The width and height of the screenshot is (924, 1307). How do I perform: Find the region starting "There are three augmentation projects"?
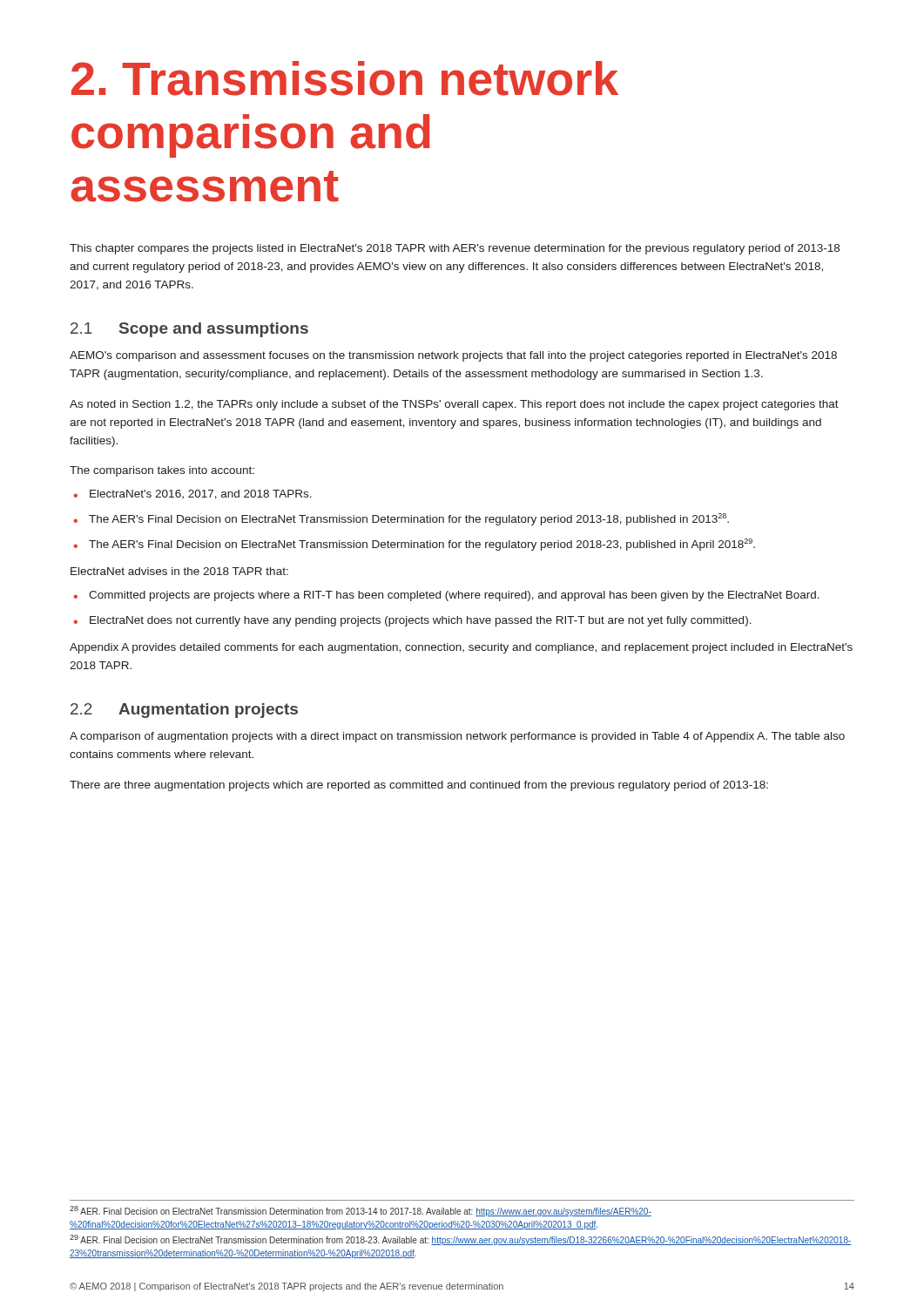pos(419,784)
